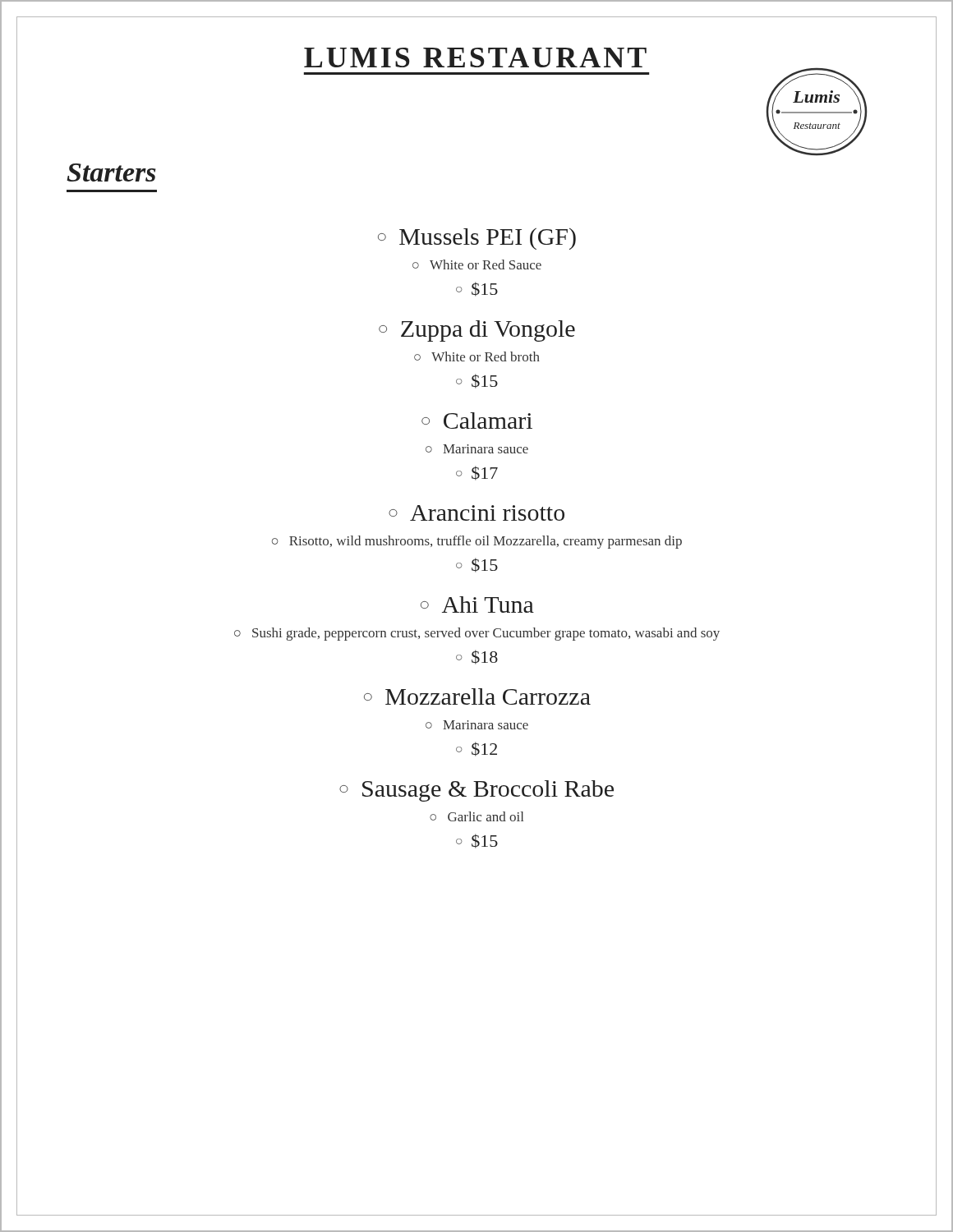The width and height of the screenshot is (953, 1232).
Task: Locate the block of text that opens with "○ Sushi grade, peppercorn"
Action: 476,633
